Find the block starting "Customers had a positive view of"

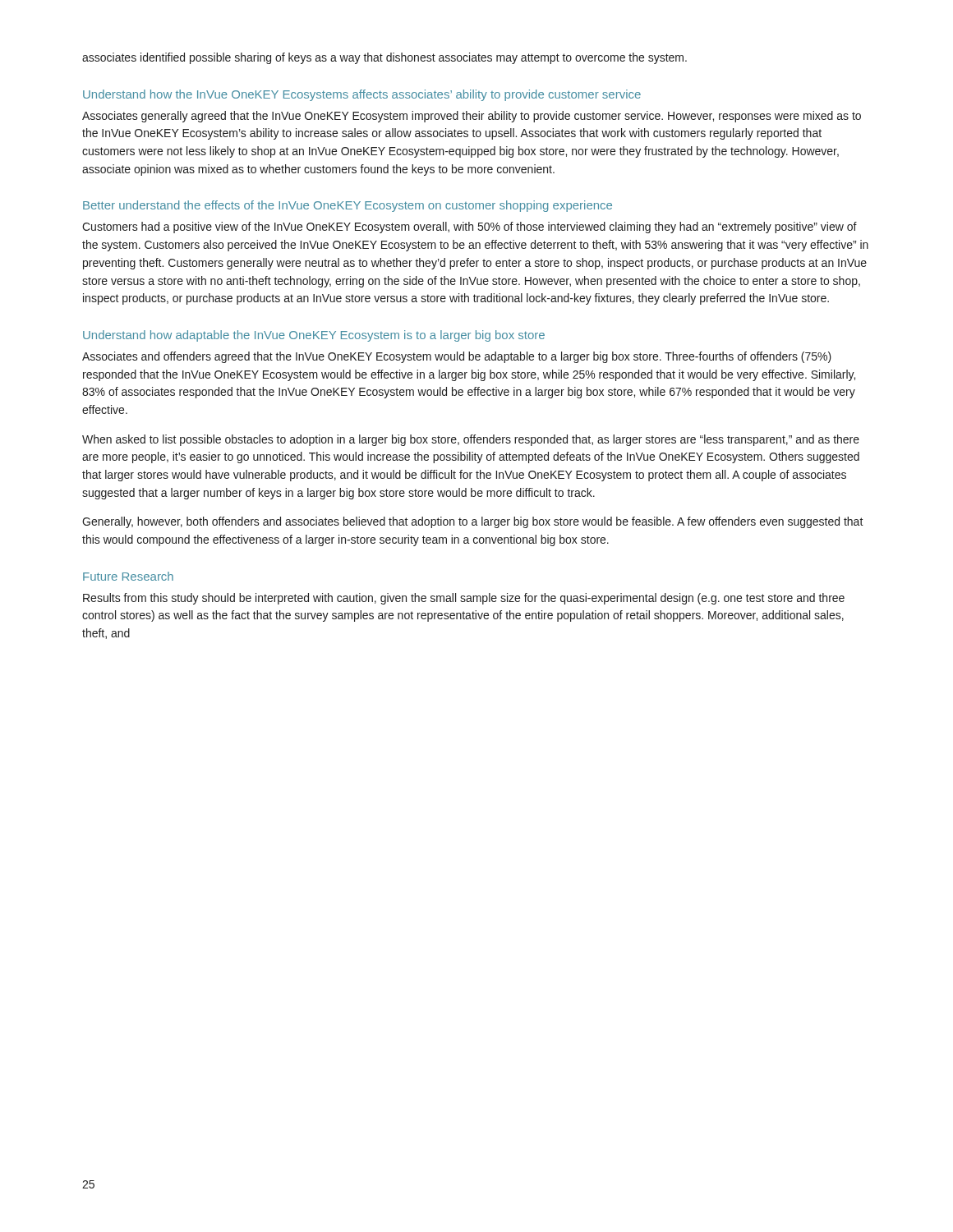pyautogui.click(x=475, y=263)
